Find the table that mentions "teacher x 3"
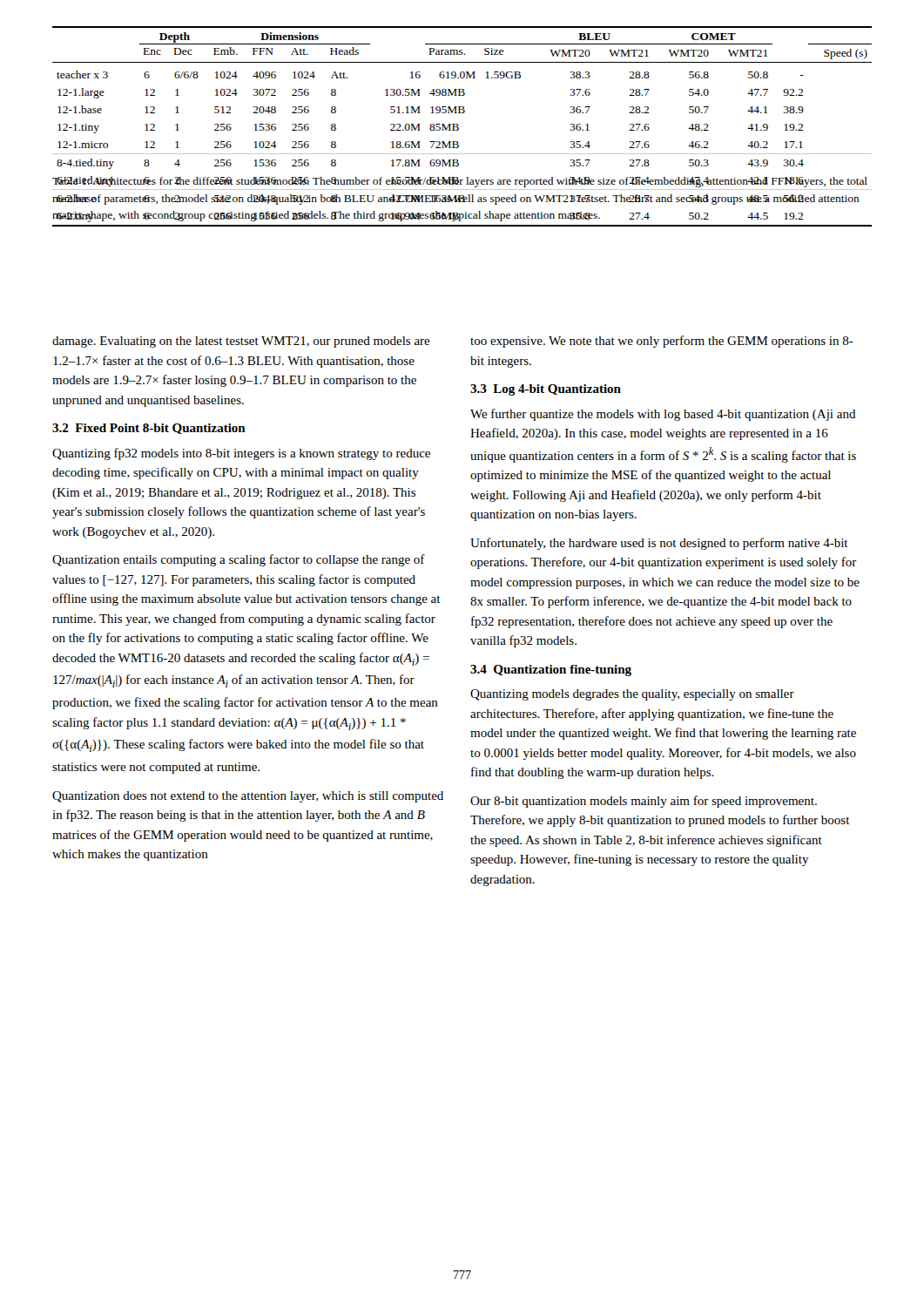Screen dimensions: 1307x924 pyautogui.click(x=462, y=126)
